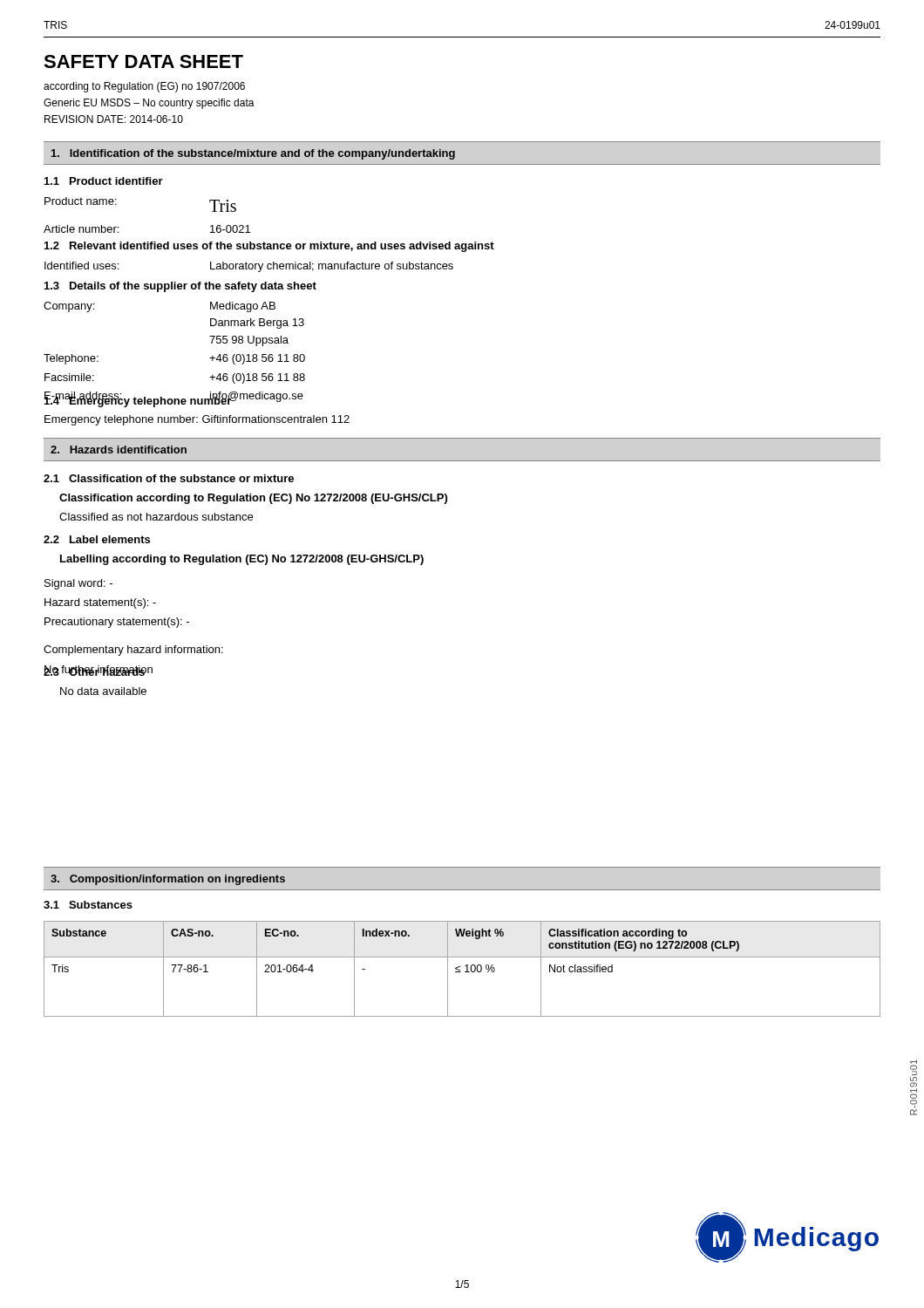Viewport: 924px width, 1308px height.
Task: Locate the text "3. Composition/information on ingredients"
Action: (168, 879)
